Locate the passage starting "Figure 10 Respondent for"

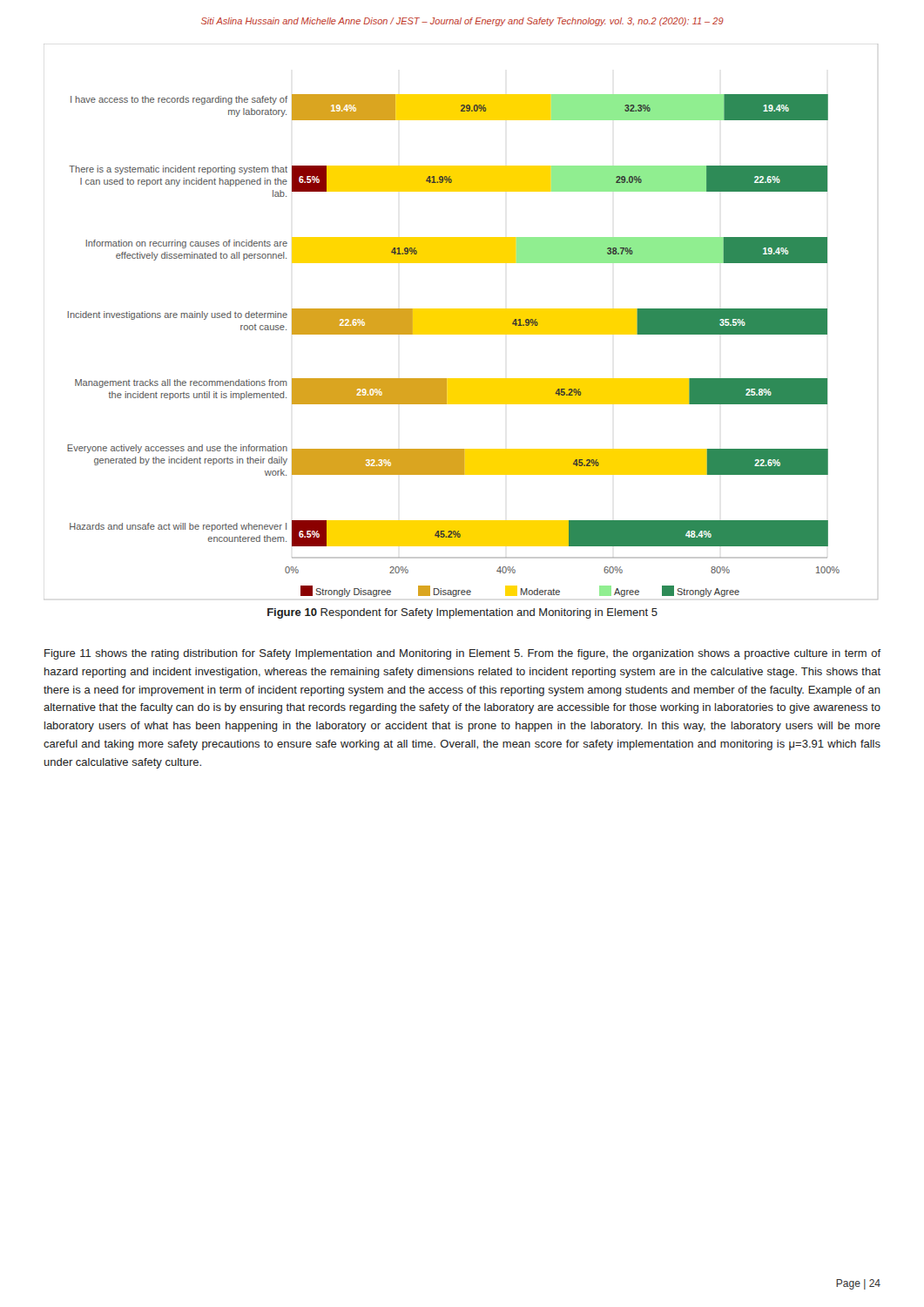(x=462, y=612)
